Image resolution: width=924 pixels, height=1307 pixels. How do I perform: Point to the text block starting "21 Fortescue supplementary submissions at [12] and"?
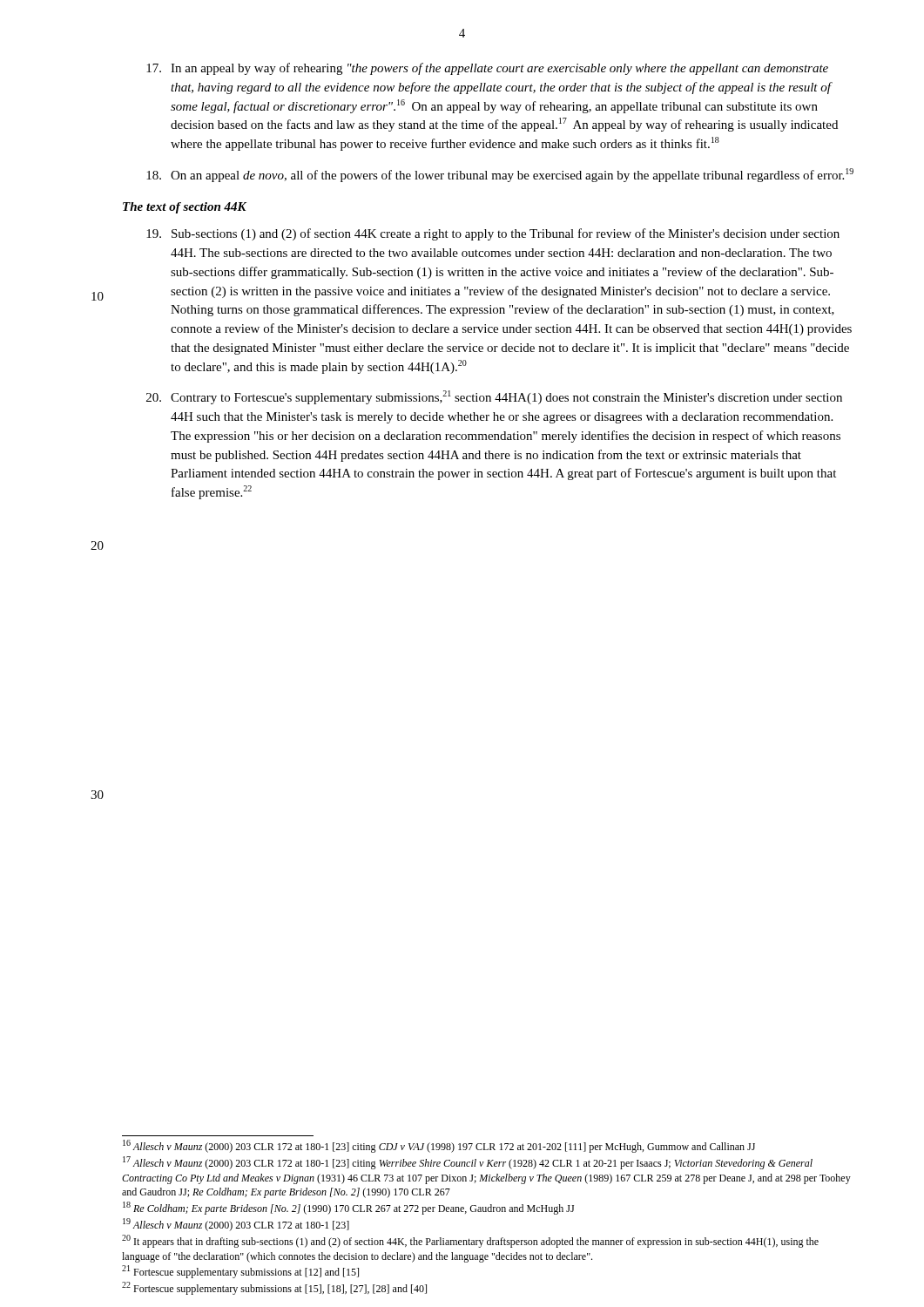[x=241, y=1272]
